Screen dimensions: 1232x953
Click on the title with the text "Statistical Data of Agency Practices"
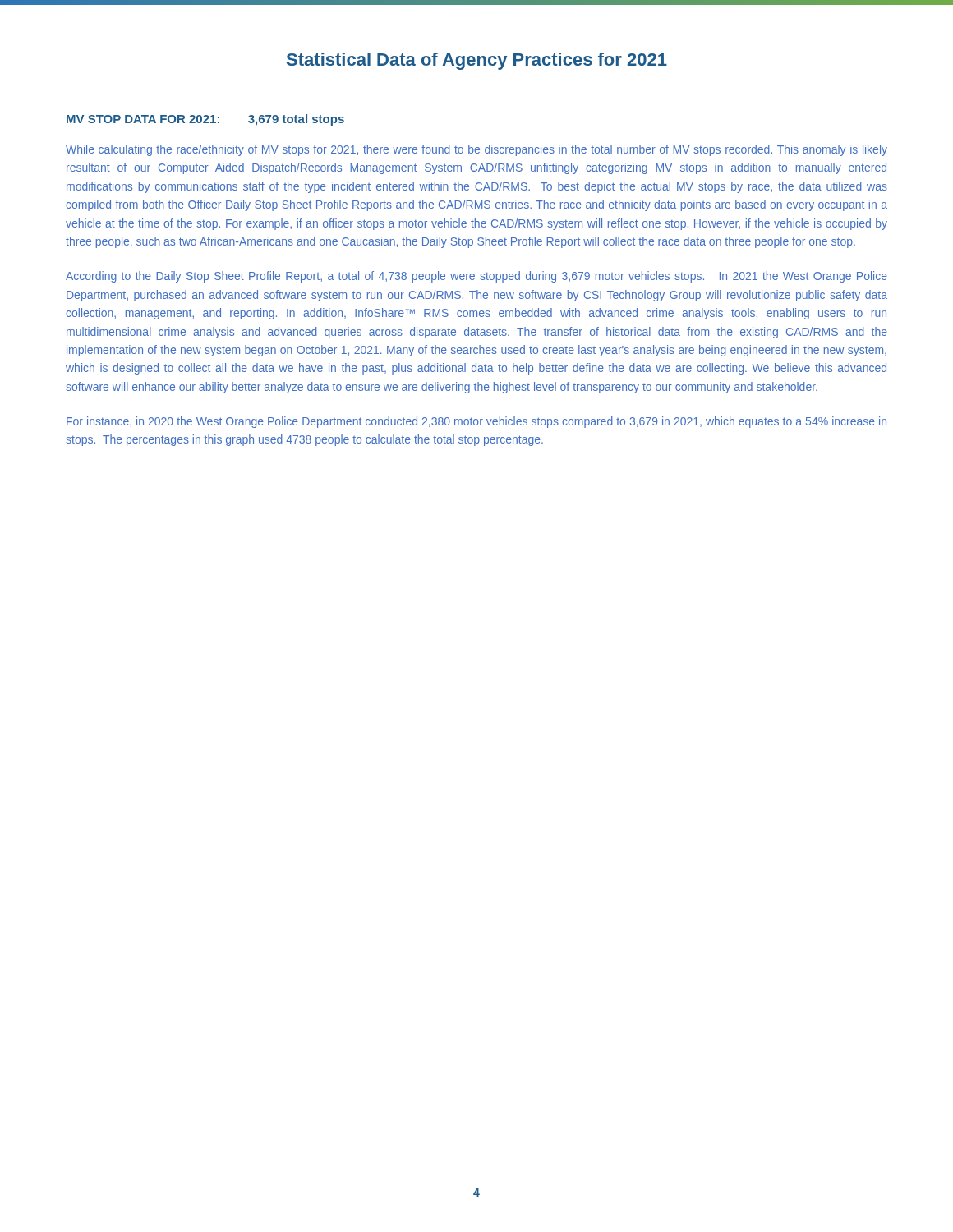click(476, 60)
